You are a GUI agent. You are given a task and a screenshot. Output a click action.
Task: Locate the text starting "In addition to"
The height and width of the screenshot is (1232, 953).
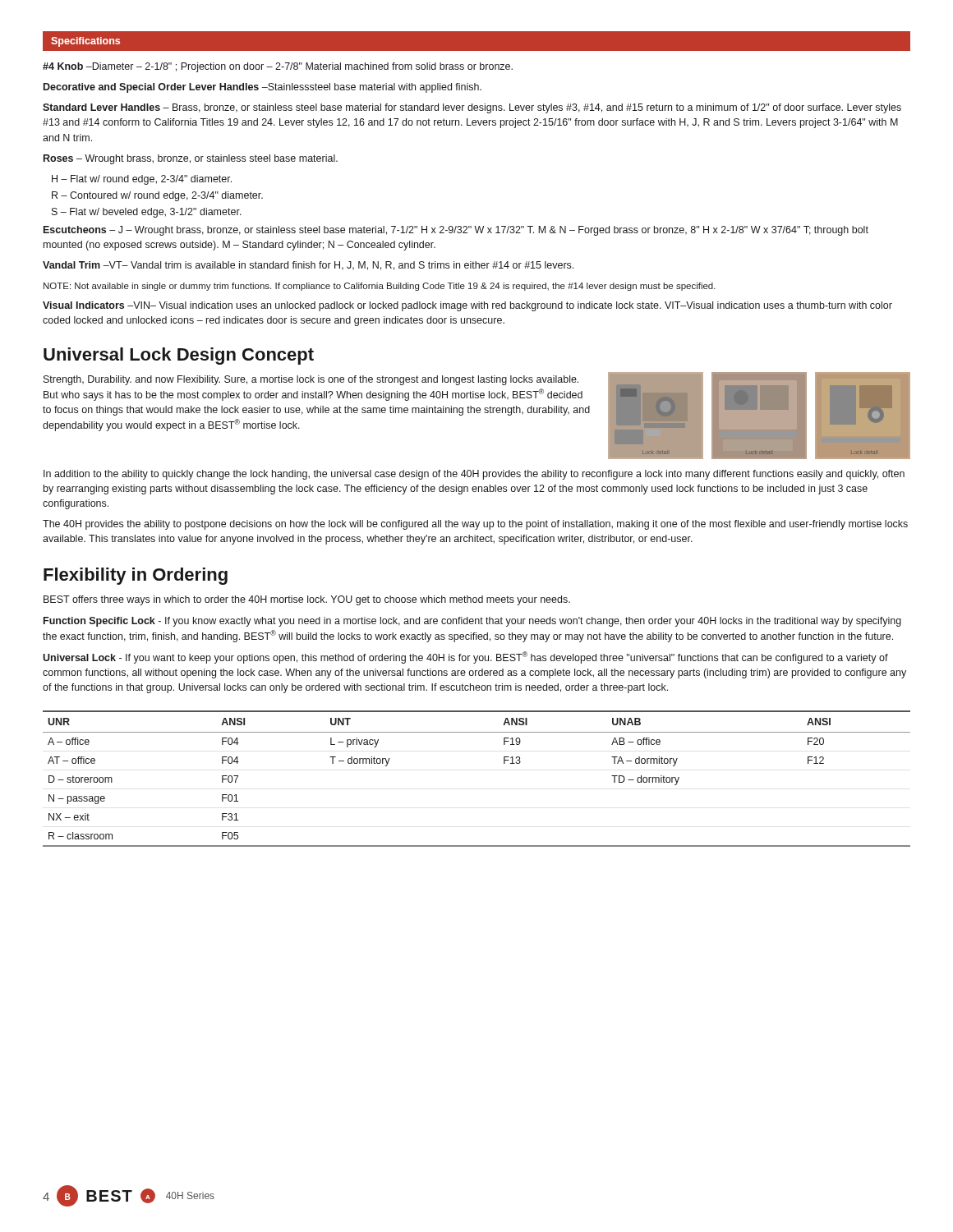[474, 489]
